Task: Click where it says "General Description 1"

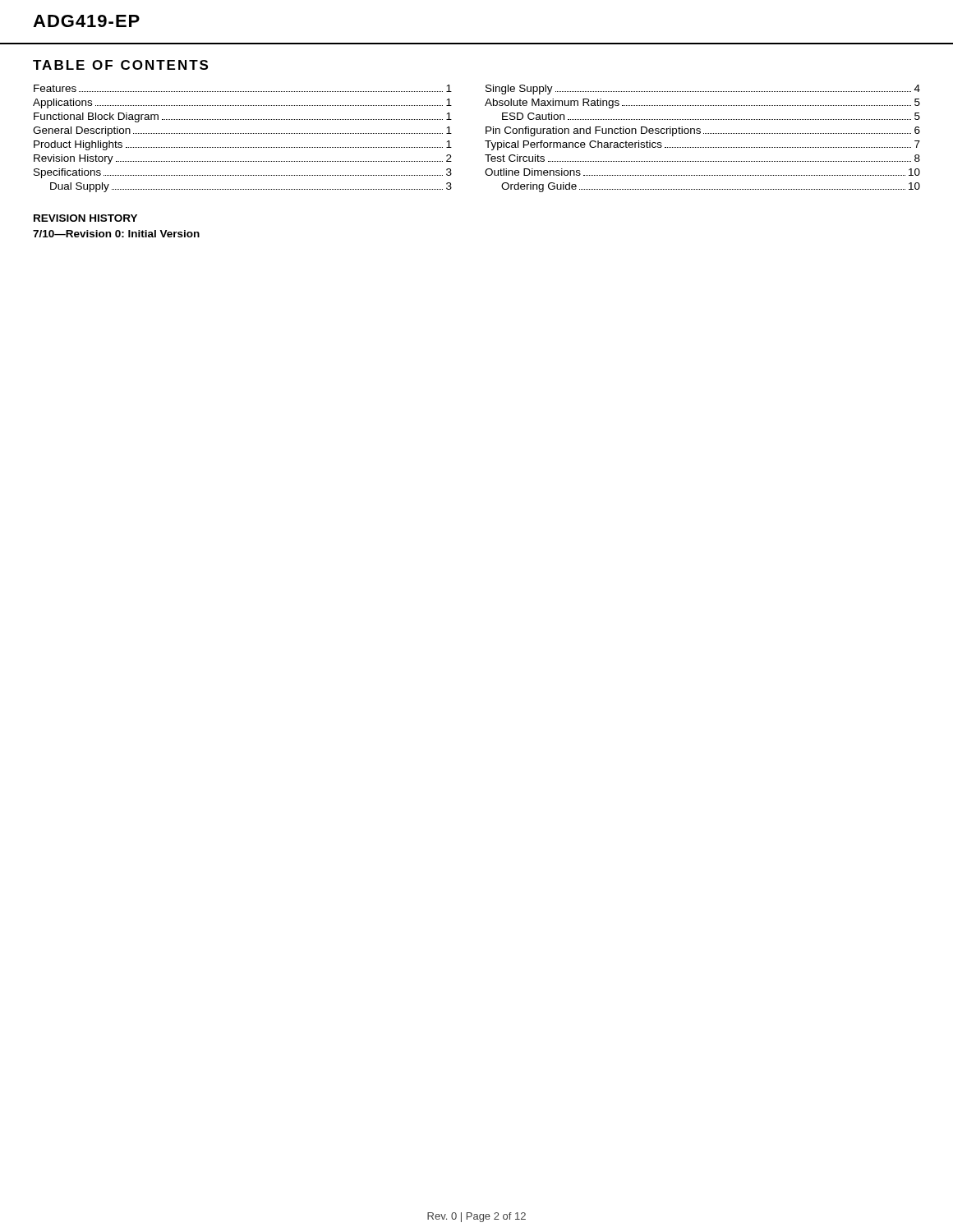Action: click(x=242, y=130)
